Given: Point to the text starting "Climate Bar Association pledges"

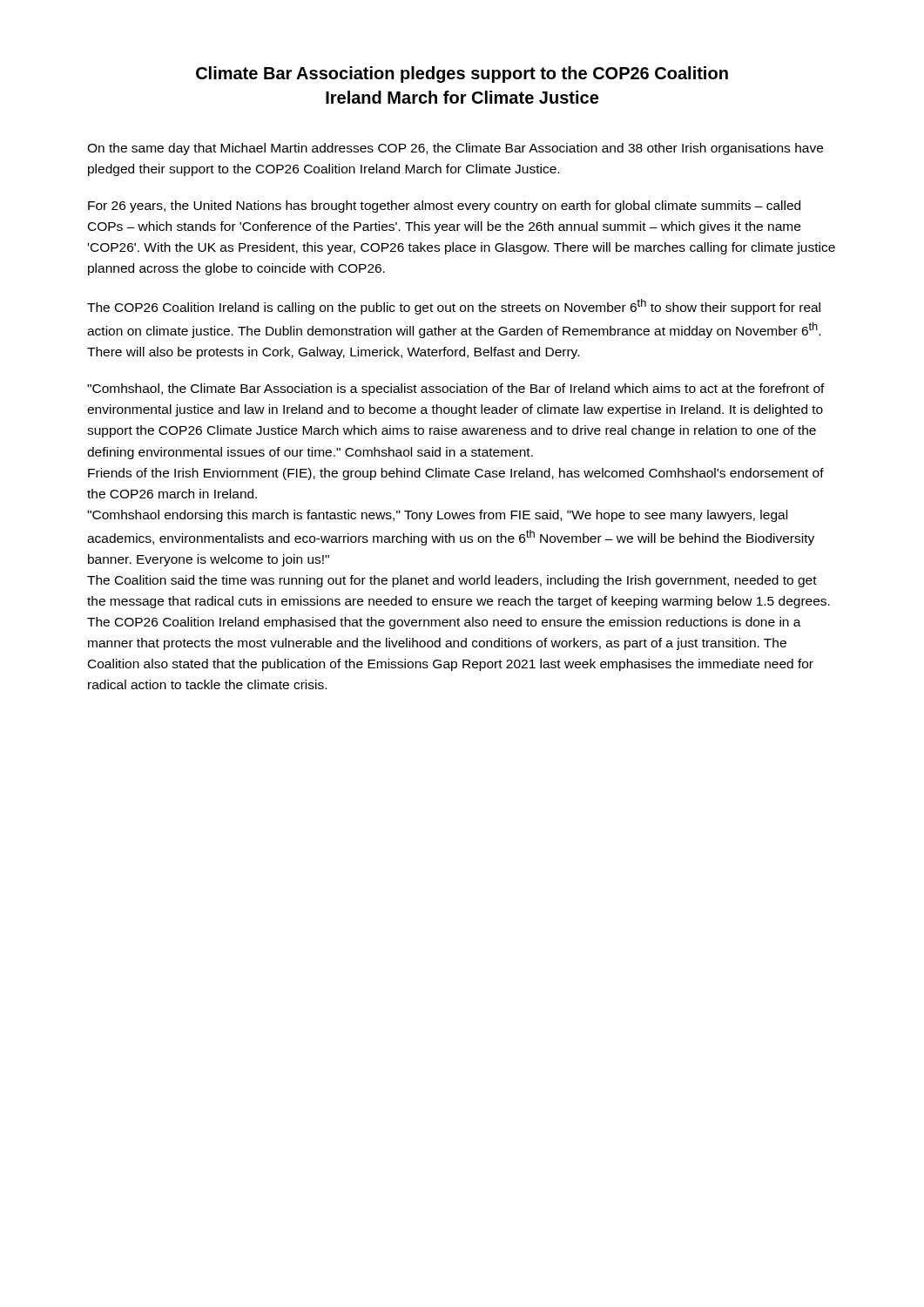Looking at the screenshot, I should coord(462,85).
